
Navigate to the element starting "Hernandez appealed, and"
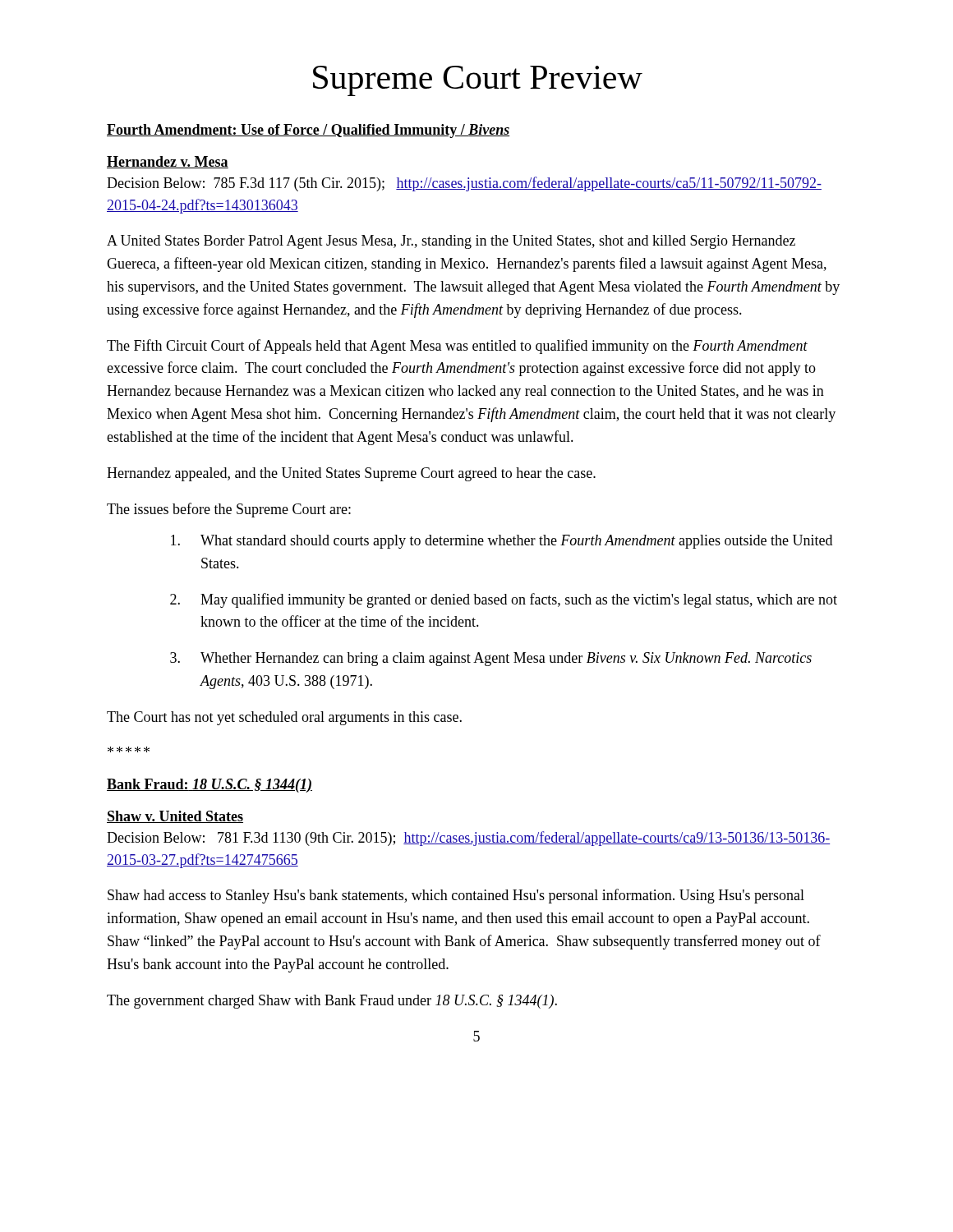(x=476, y=474)
